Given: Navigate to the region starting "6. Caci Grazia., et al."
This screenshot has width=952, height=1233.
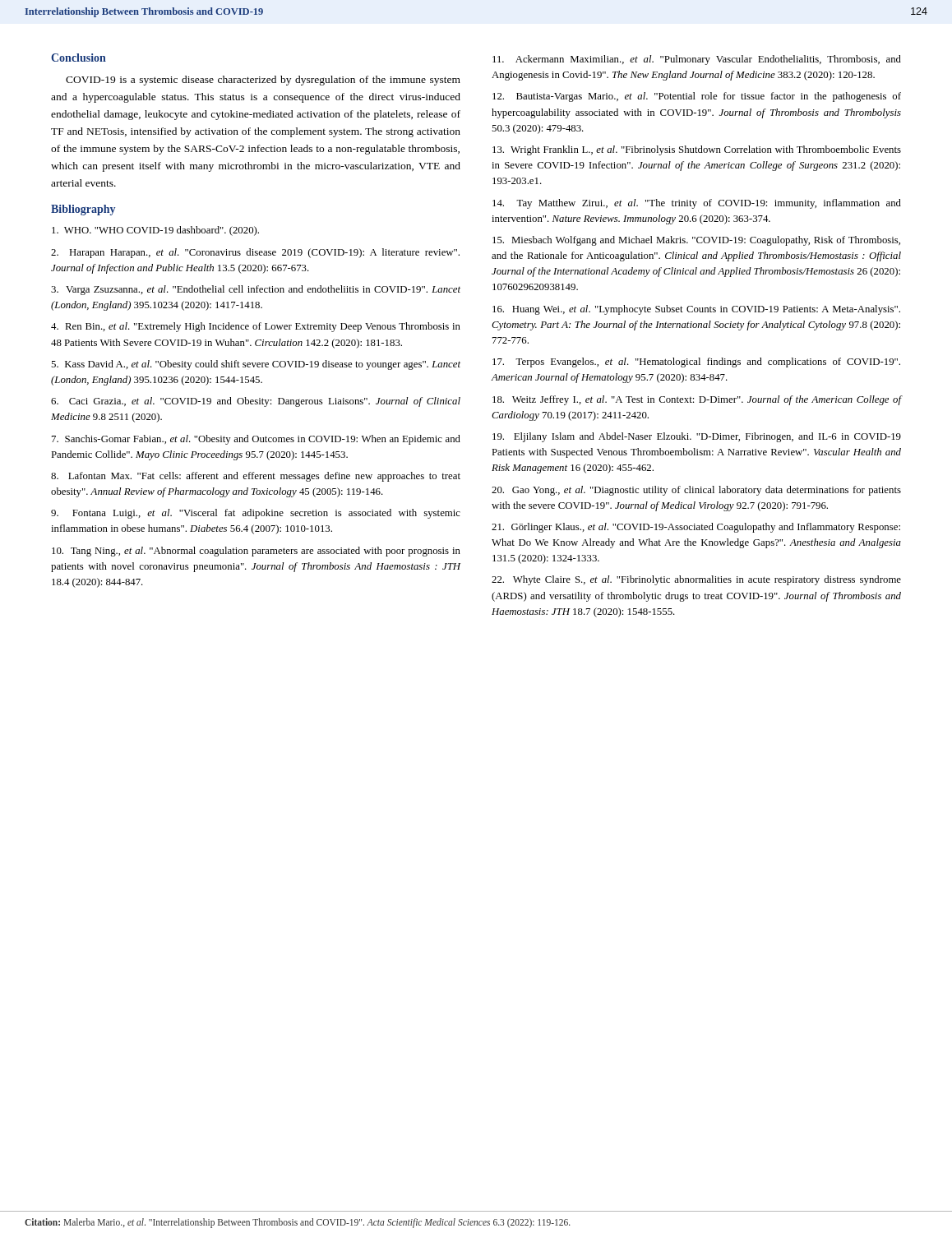Looking at the screenshot, I should (x=256, y=409).
